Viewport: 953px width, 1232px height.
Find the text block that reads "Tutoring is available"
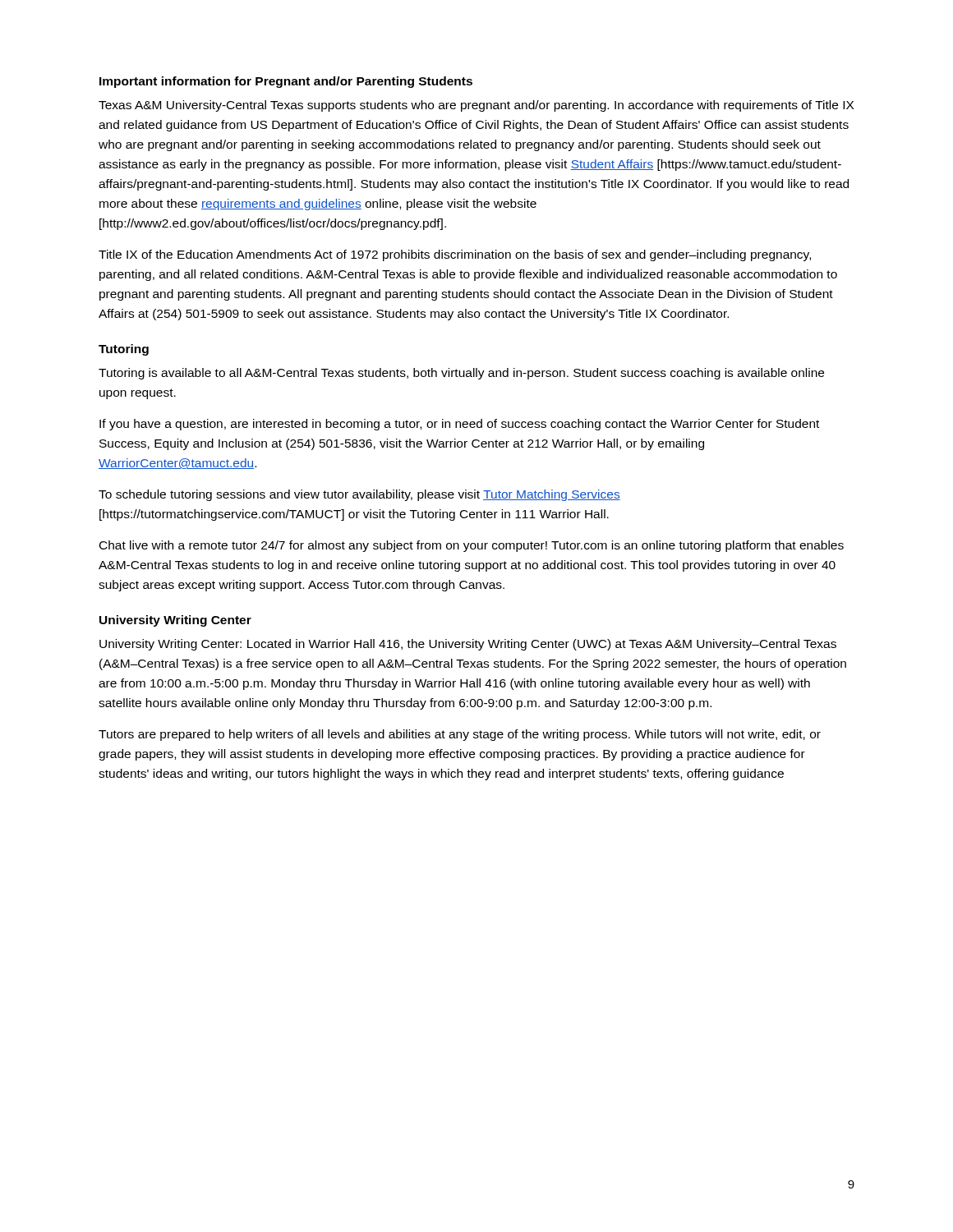click(x=462, y=382)
